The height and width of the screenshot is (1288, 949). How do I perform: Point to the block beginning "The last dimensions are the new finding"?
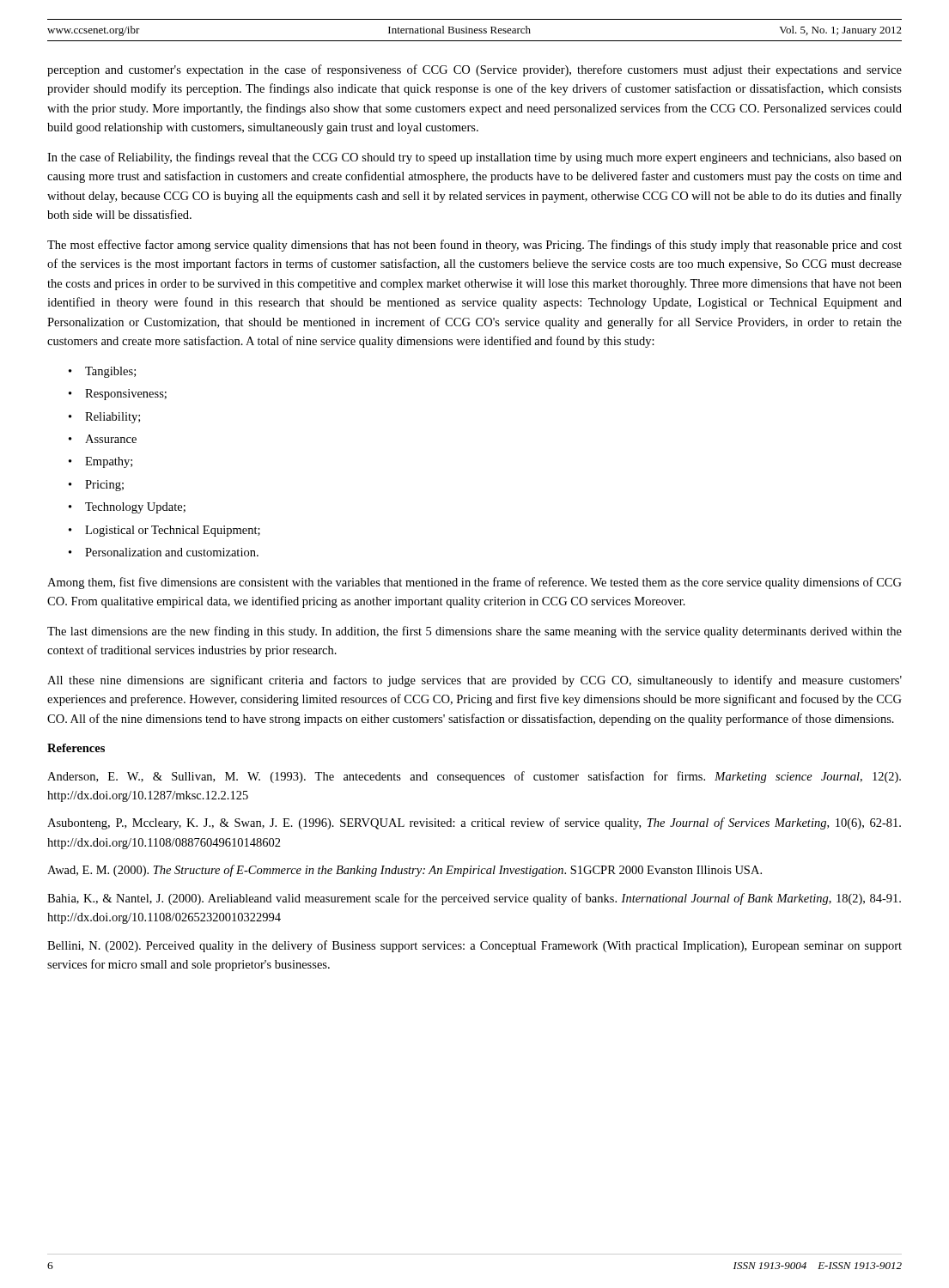pyautogui.click(x=474, y=641)
